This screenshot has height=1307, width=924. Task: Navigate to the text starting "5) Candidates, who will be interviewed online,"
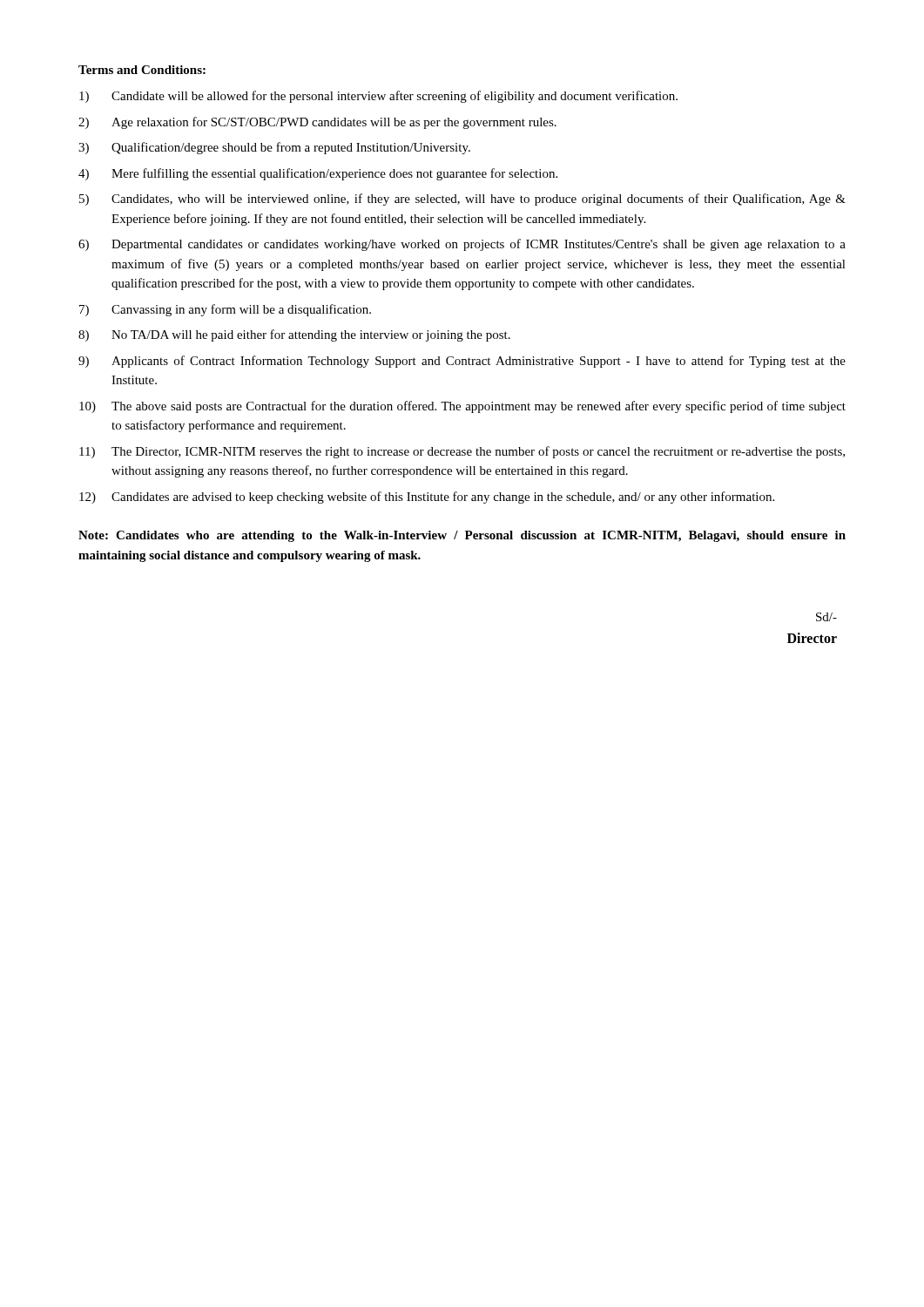pos(462,209)
